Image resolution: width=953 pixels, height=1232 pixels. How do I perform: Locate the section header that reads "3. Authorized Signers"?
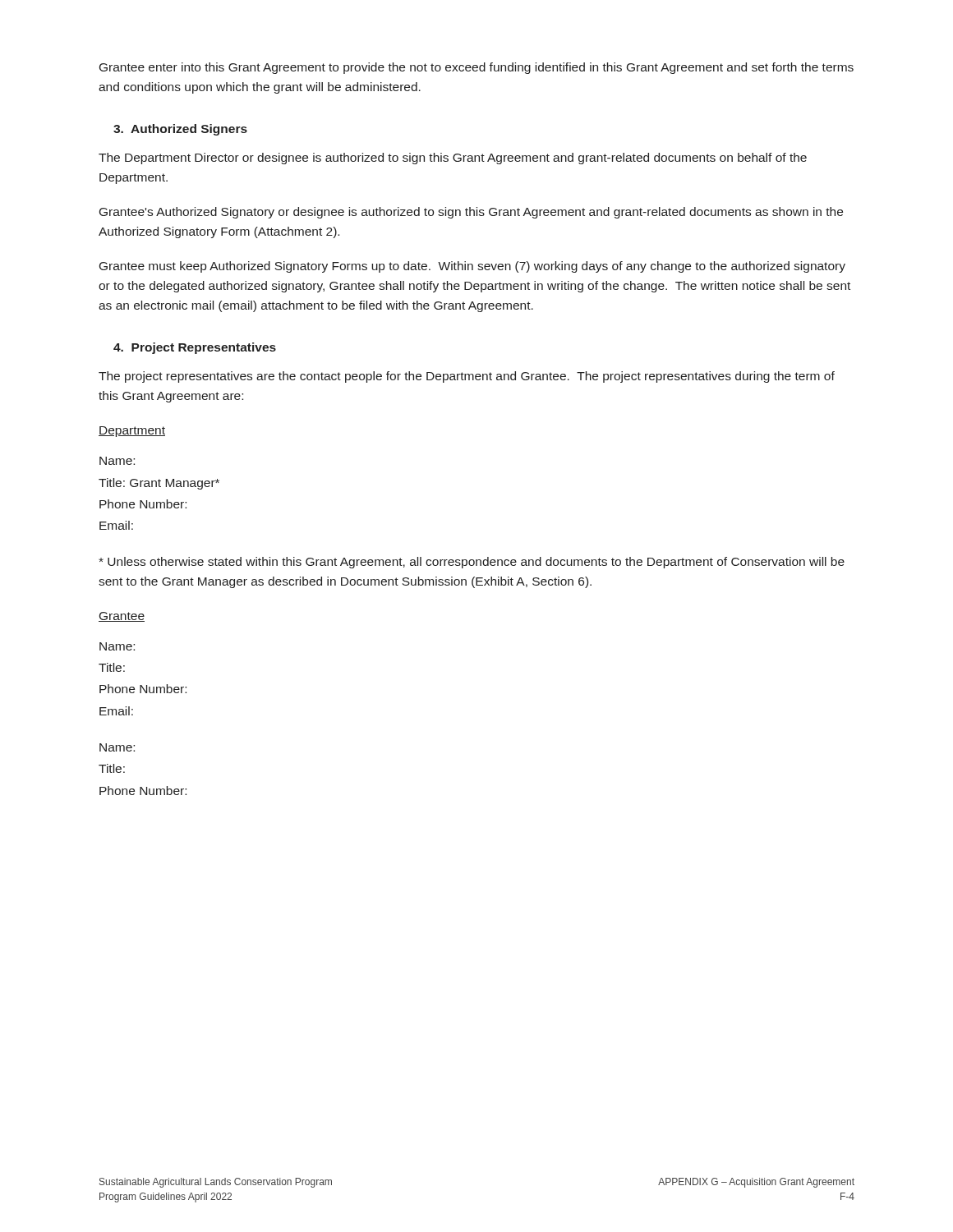tap(180, 129)
